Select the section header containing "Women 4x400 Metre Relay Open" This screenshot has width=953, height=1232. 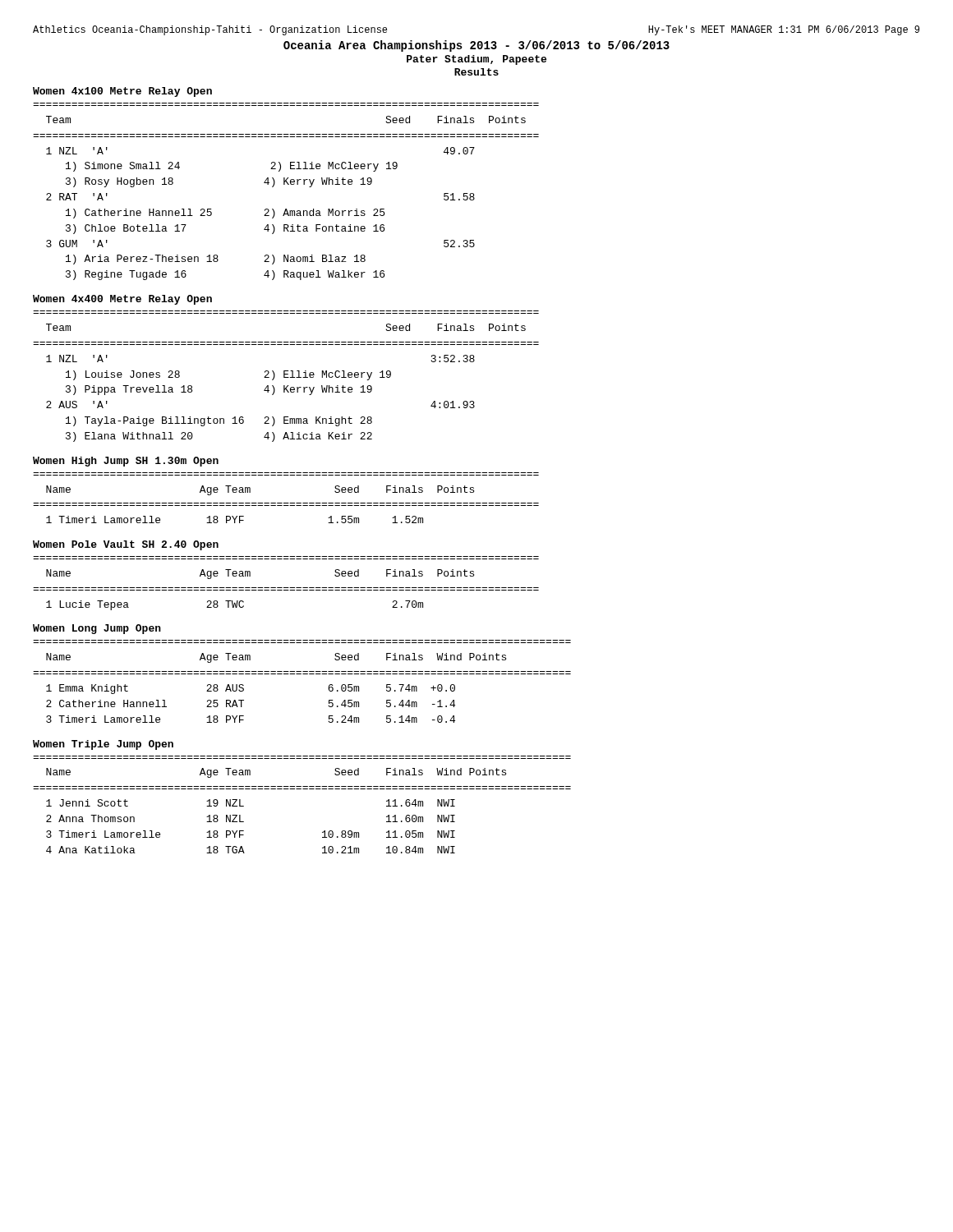(x=123, y=299)
